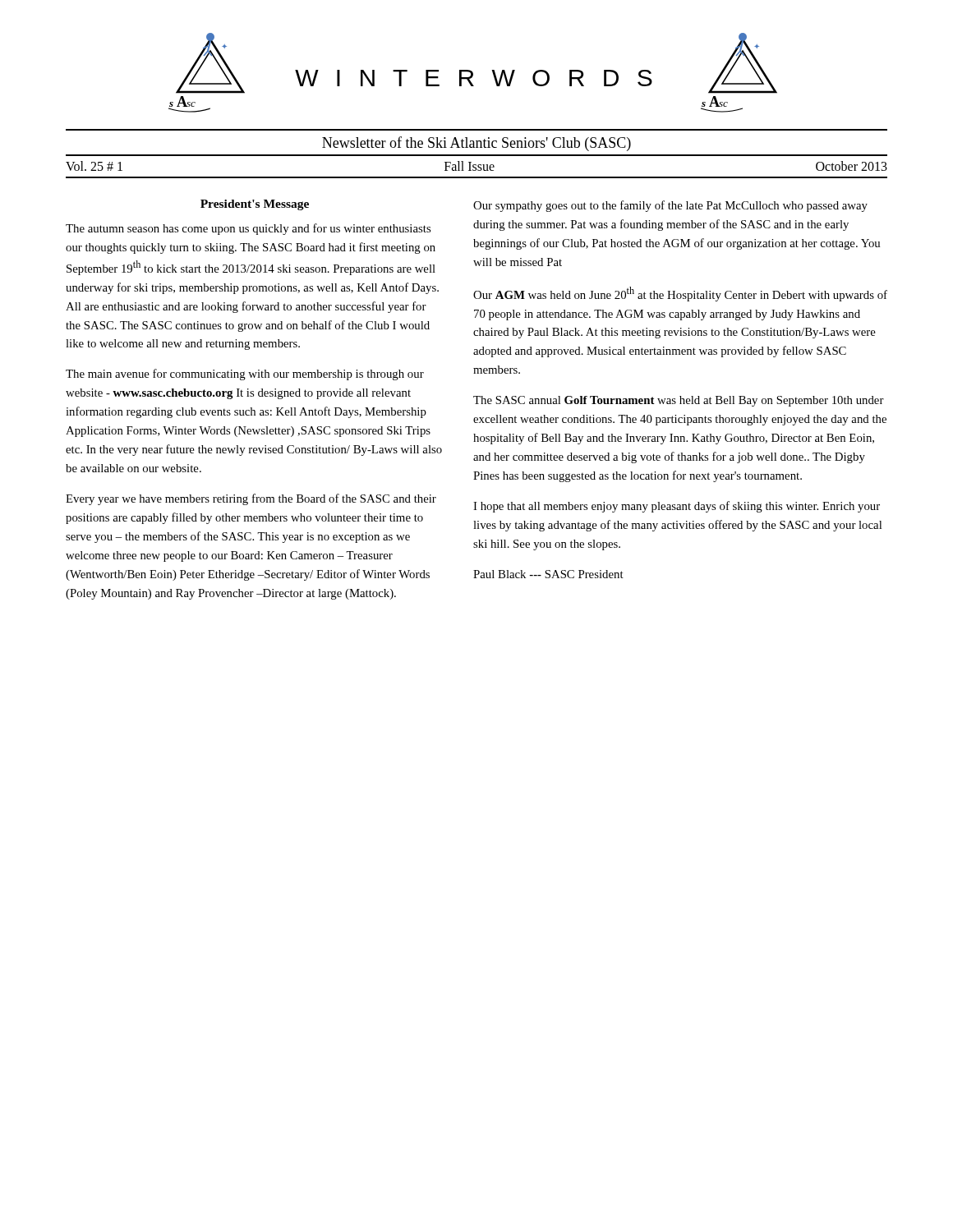Locate the block of text that opens with "Our sympathy goes out to the family"

point(680,234)
